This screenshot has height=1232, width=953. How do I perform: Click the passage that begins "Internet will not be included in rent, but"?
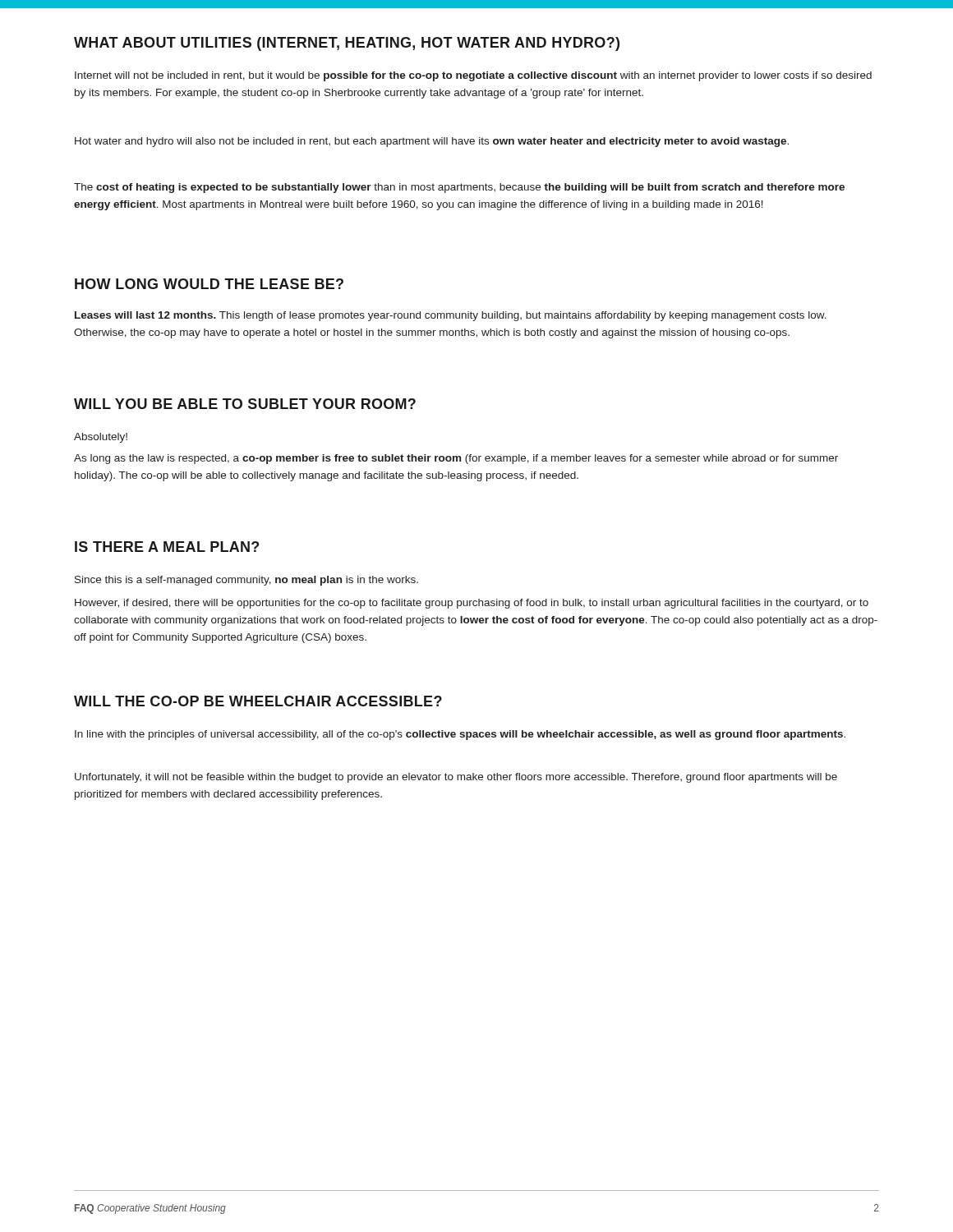(x=473, y=84)
